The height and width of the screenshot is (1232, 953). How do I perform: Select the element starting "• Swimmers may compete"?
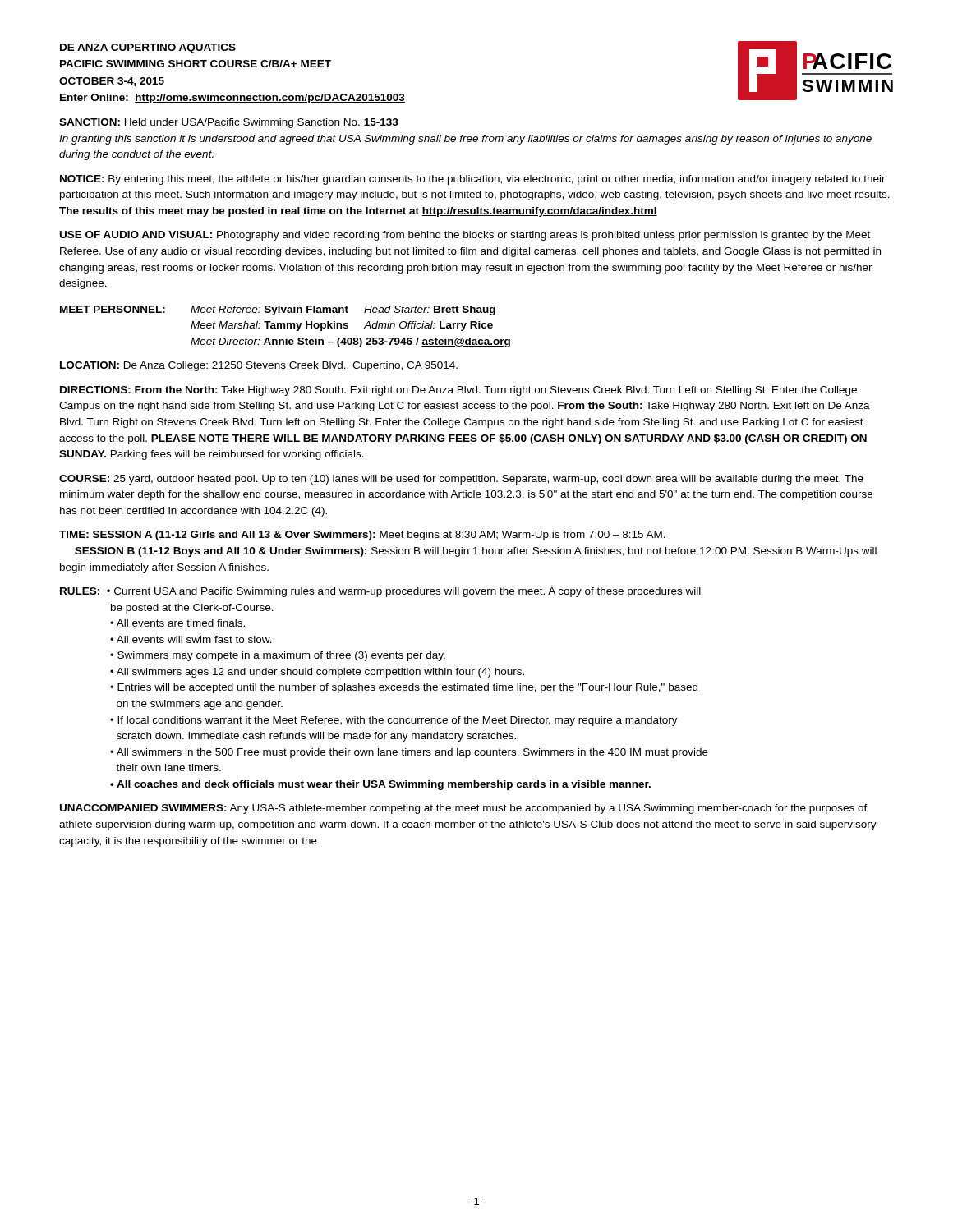tap(278, 655)
